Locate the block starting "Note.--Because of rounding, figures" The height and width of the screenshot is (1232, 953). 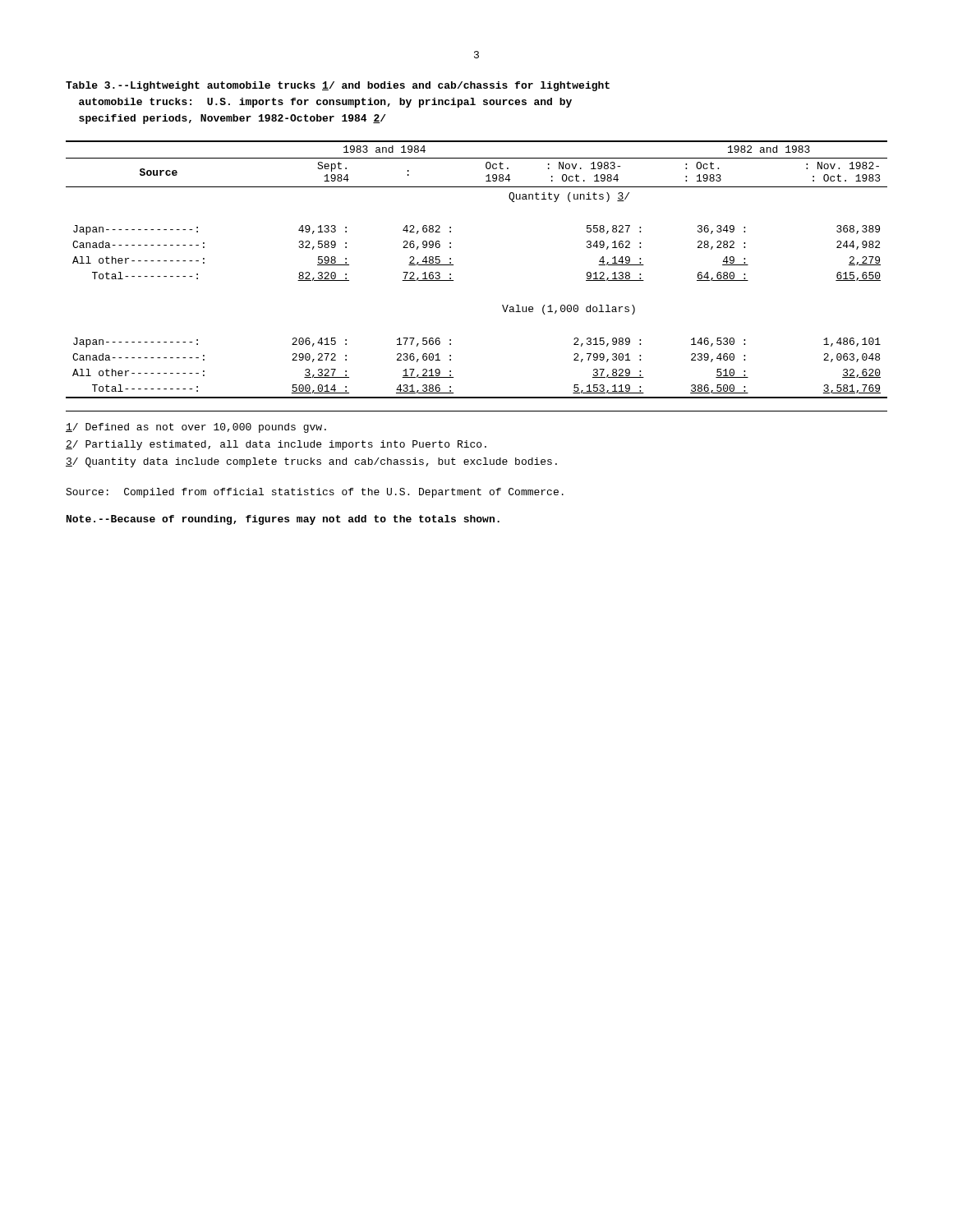pos(284,519)
